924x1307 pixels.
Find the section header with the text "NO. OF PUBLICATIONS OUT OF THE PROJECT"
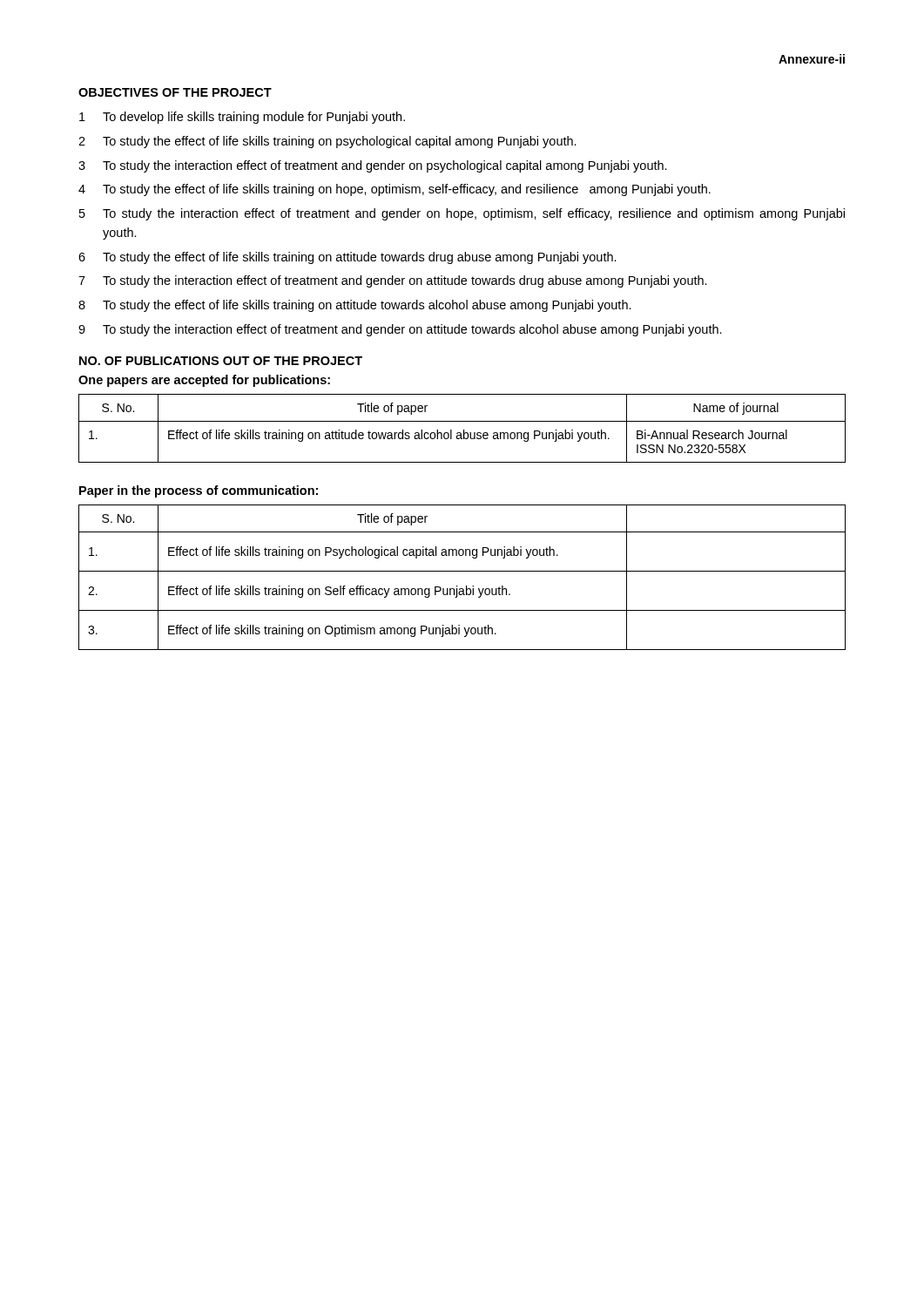(x=220, y=360)
